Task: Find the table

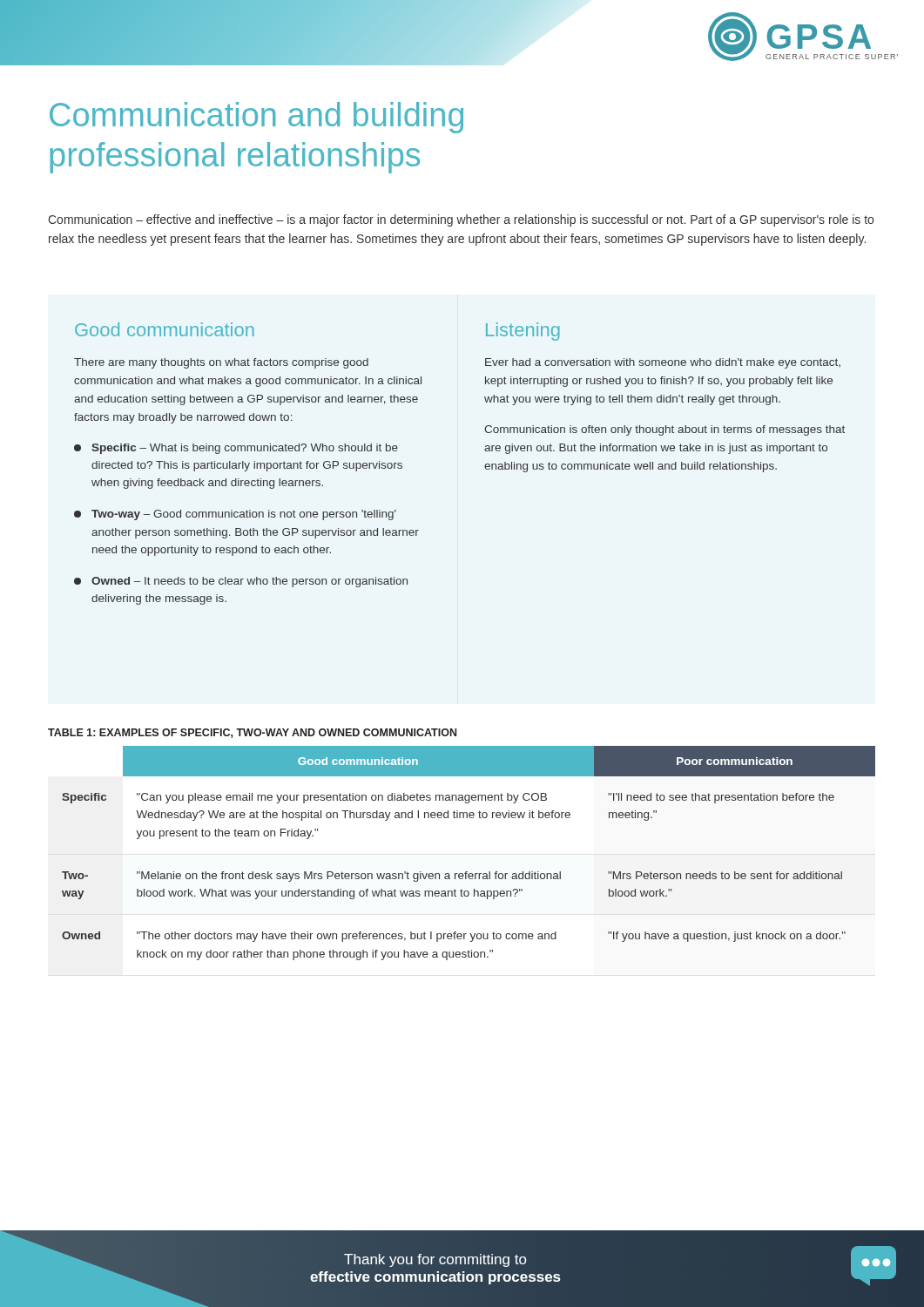Action: 462,861
